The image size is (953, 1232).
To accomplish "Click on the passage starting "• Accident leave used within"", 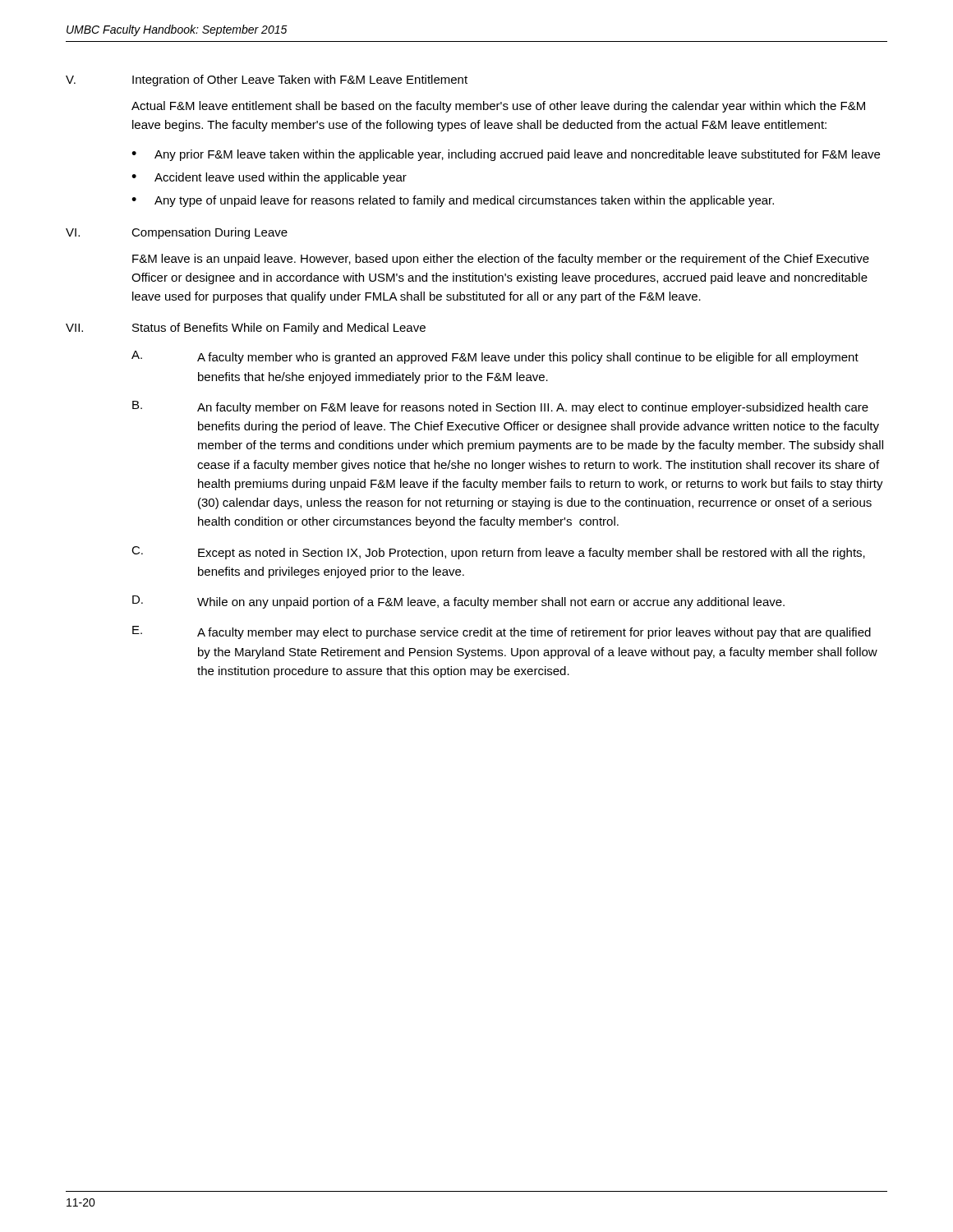I will 269,177.
